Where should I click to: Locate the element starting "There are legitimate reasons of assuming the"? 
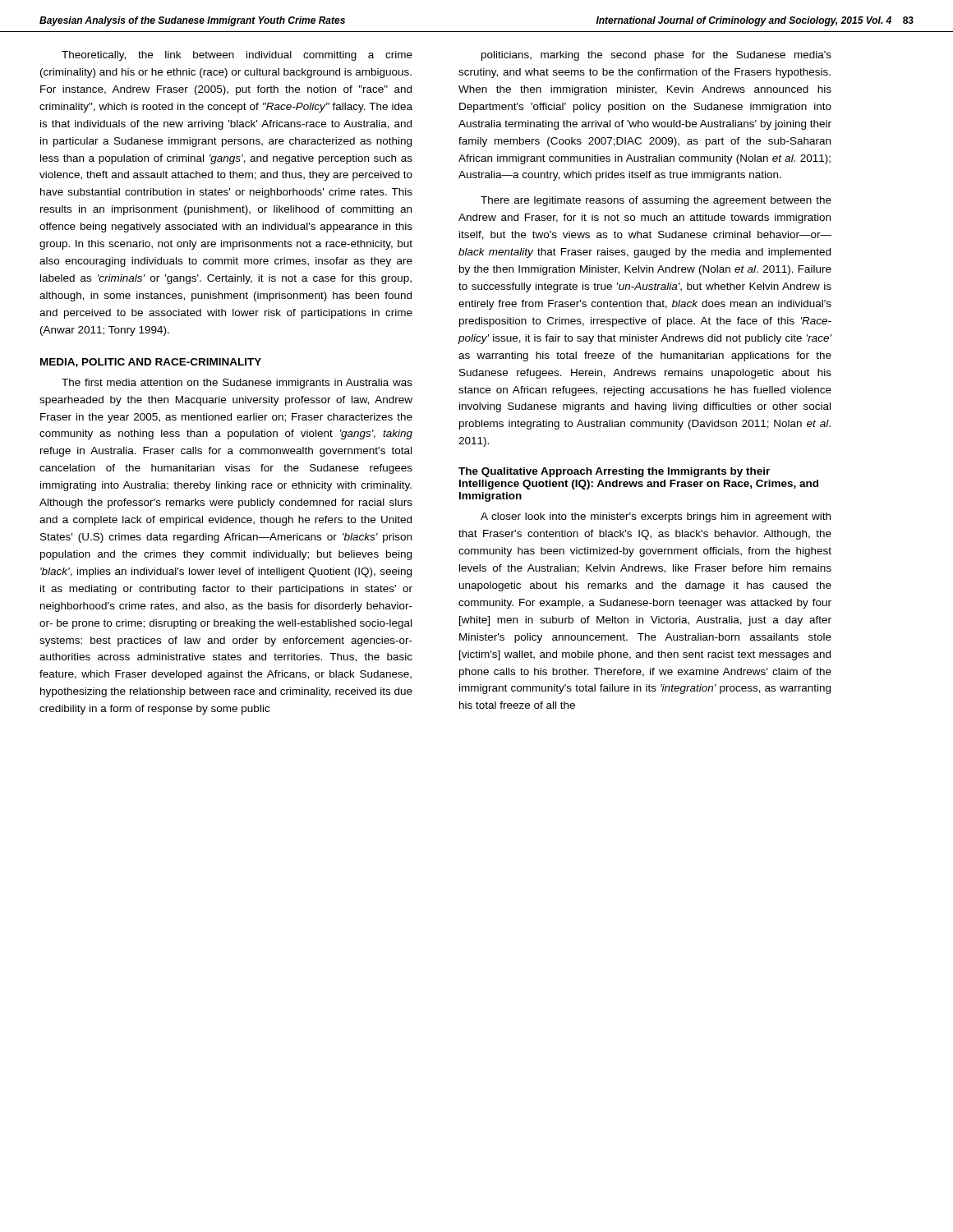tap(645, 321)
